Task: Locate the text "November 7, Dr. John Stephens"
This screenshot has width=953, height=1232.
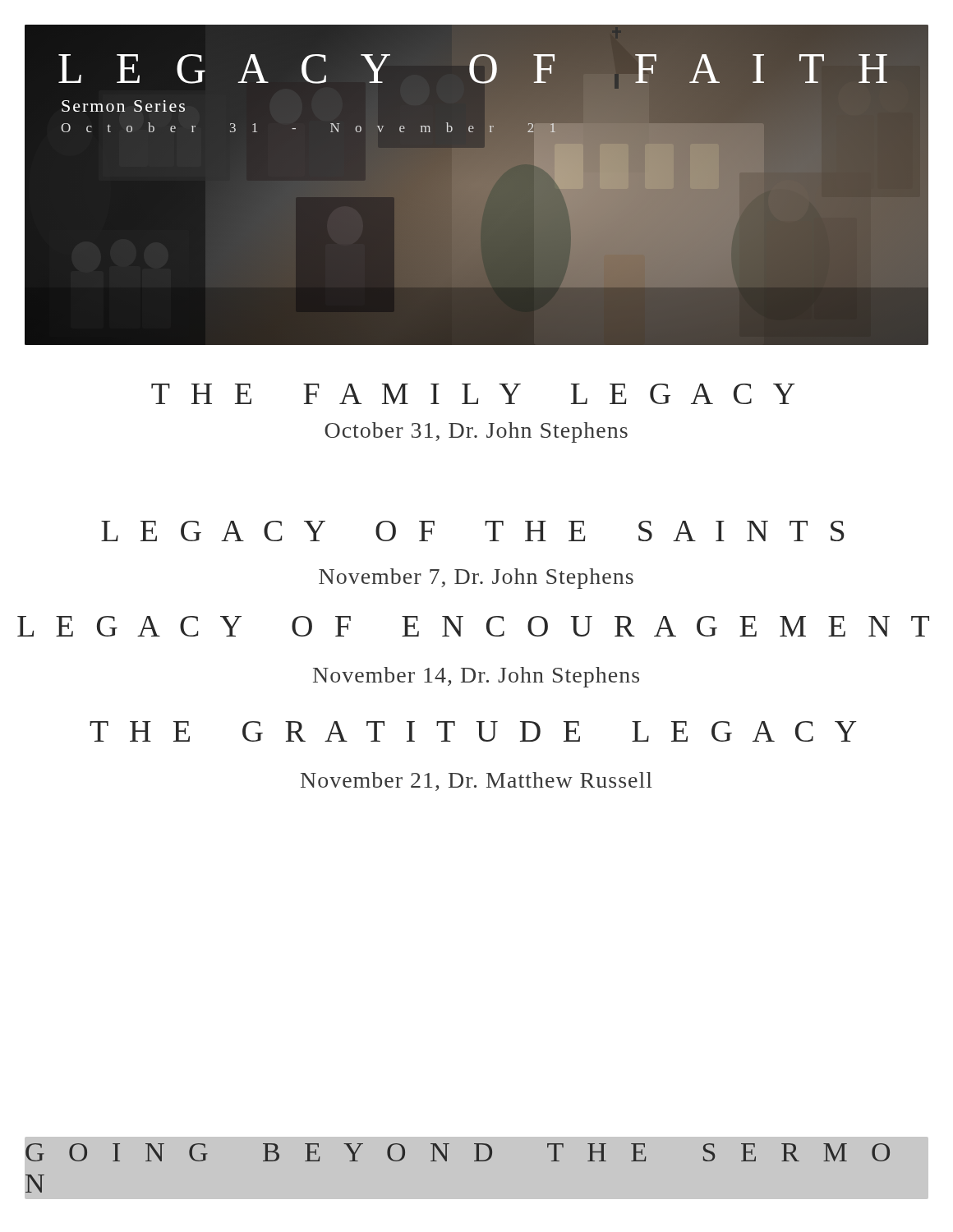Action: click(x=476, y=576)
